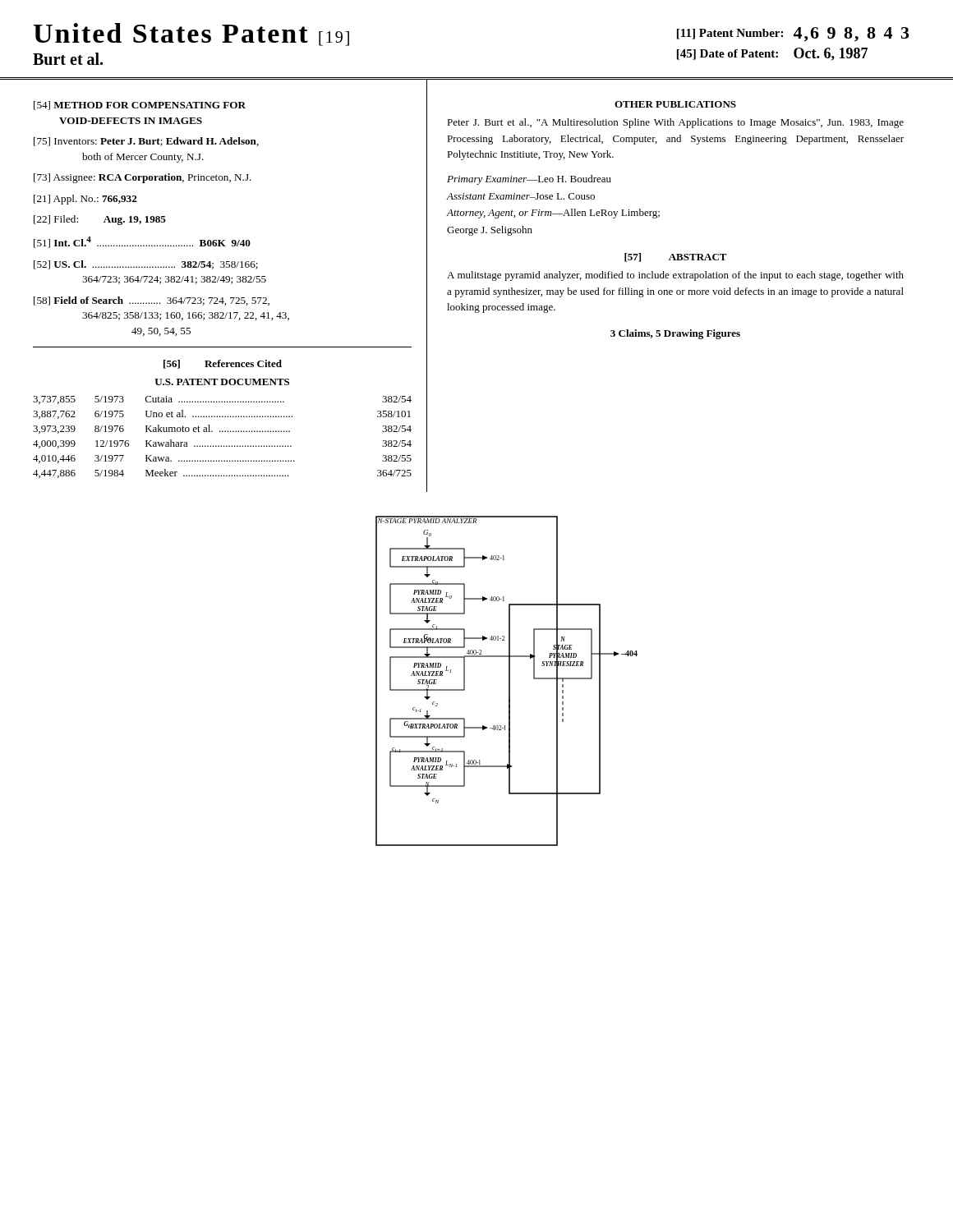953x1232 pixels.
Task: Find the text block that says "Primary Examiner—Leo H."
Action: coord(554,204)
